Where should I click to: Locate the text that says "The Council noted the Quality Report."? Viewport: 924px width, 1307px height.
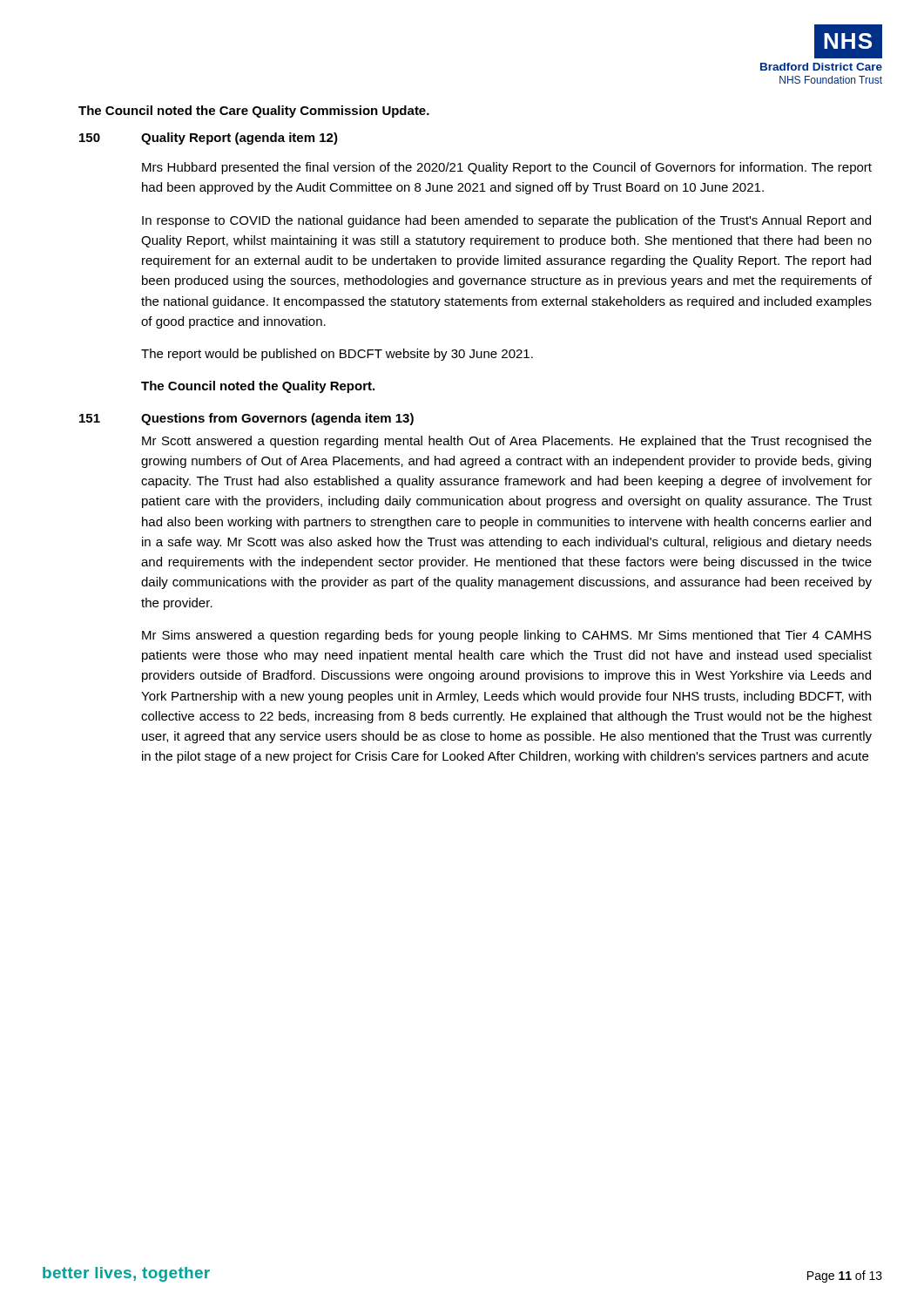(258, 386)
